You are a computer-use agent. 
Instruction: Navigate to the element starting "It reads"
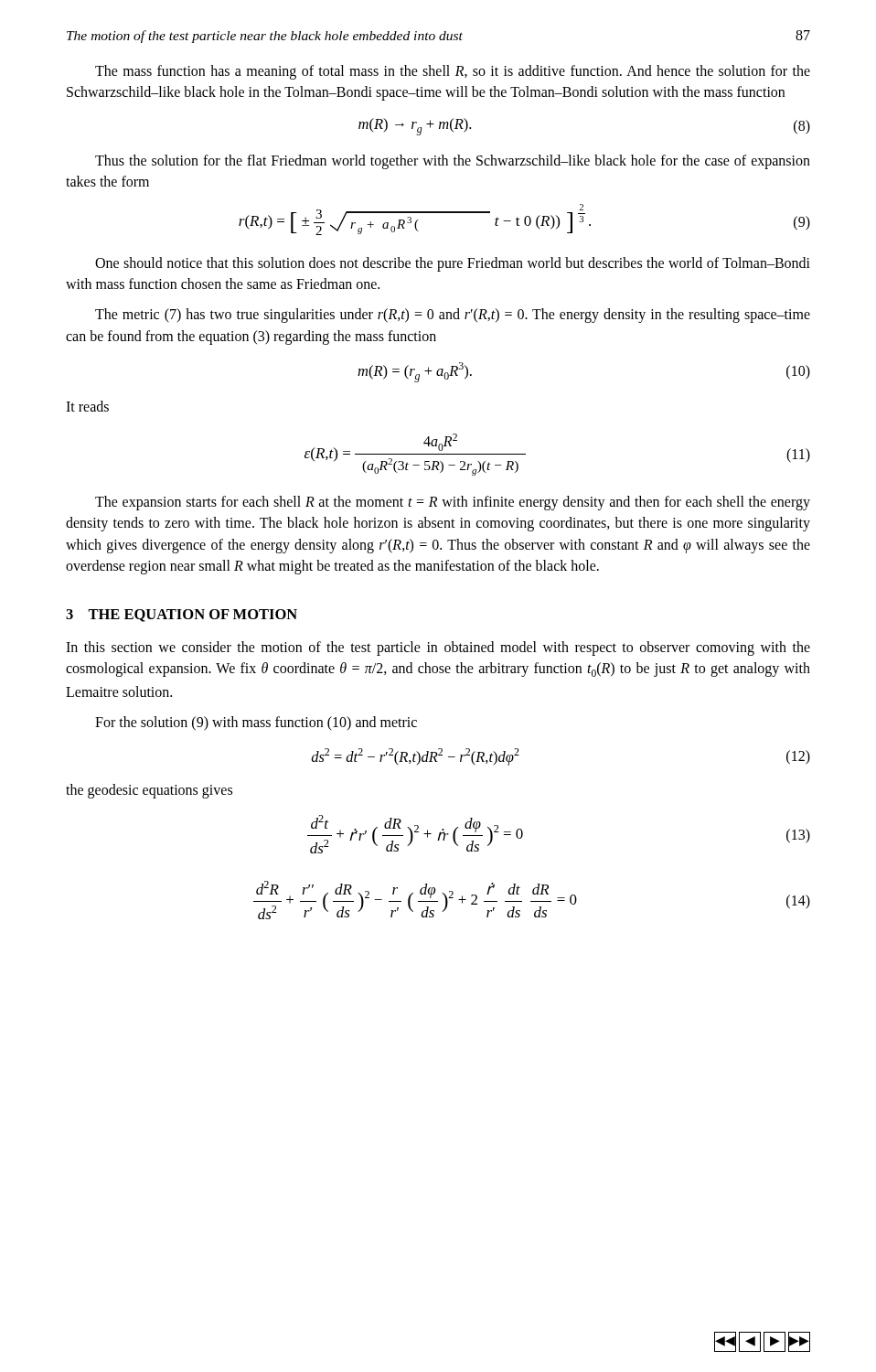[x=87, y=406]
